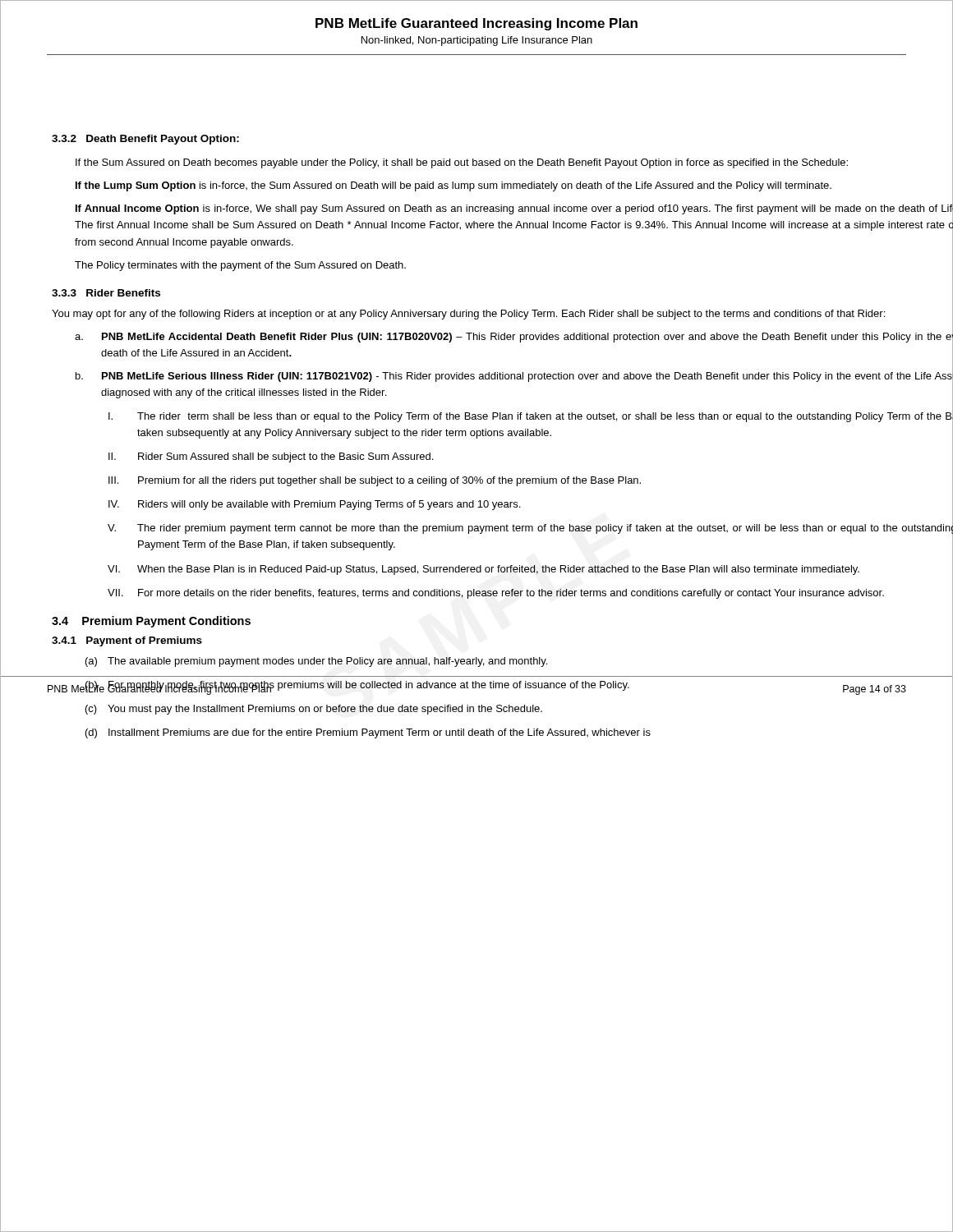The width and height of the screenshot is (953, 1232).
Task: Locate the element starting "III. Premium for"
Action: (375, 480)
